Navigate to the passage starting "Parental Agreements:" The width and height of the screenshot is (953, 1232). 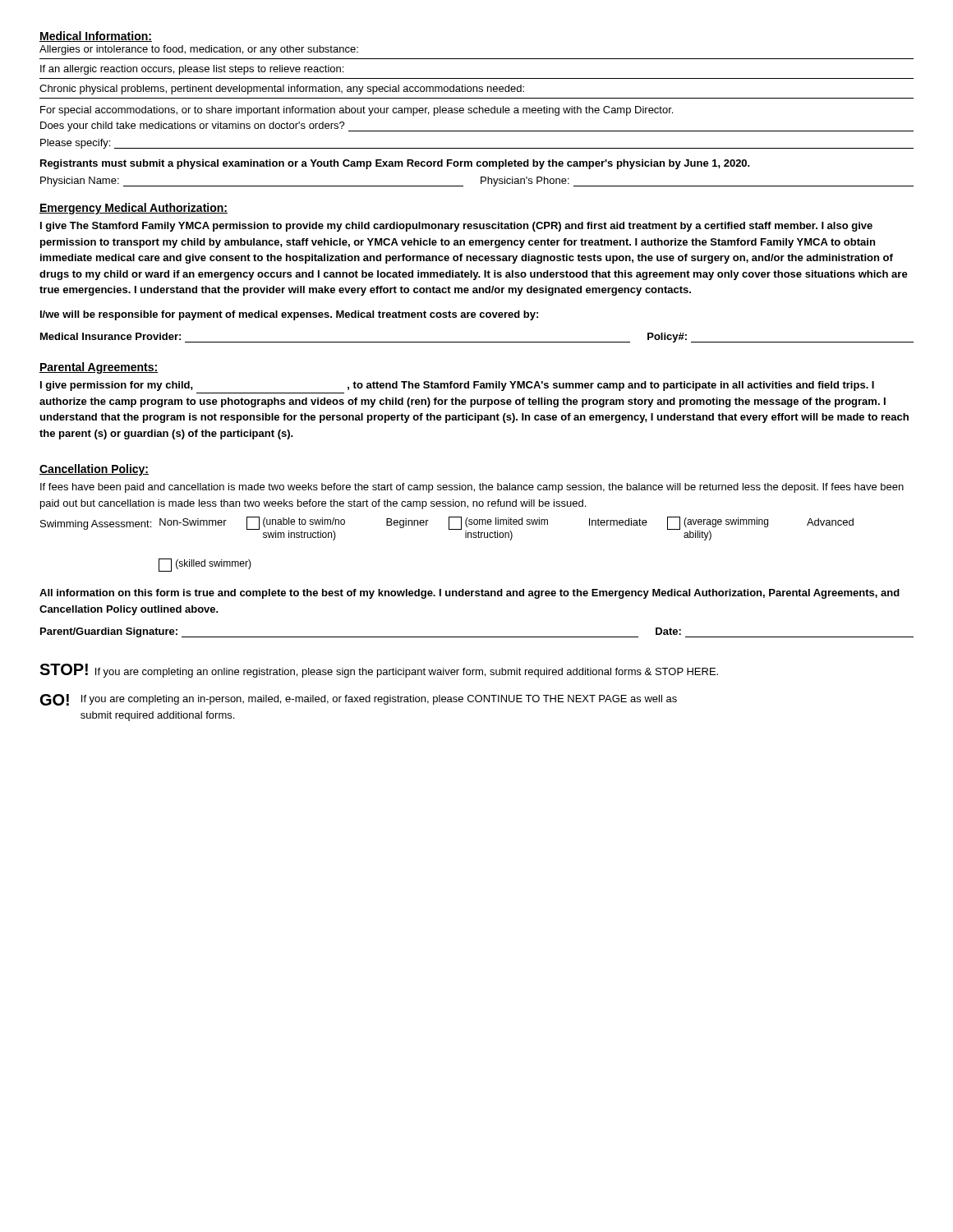tap(99, 367)
